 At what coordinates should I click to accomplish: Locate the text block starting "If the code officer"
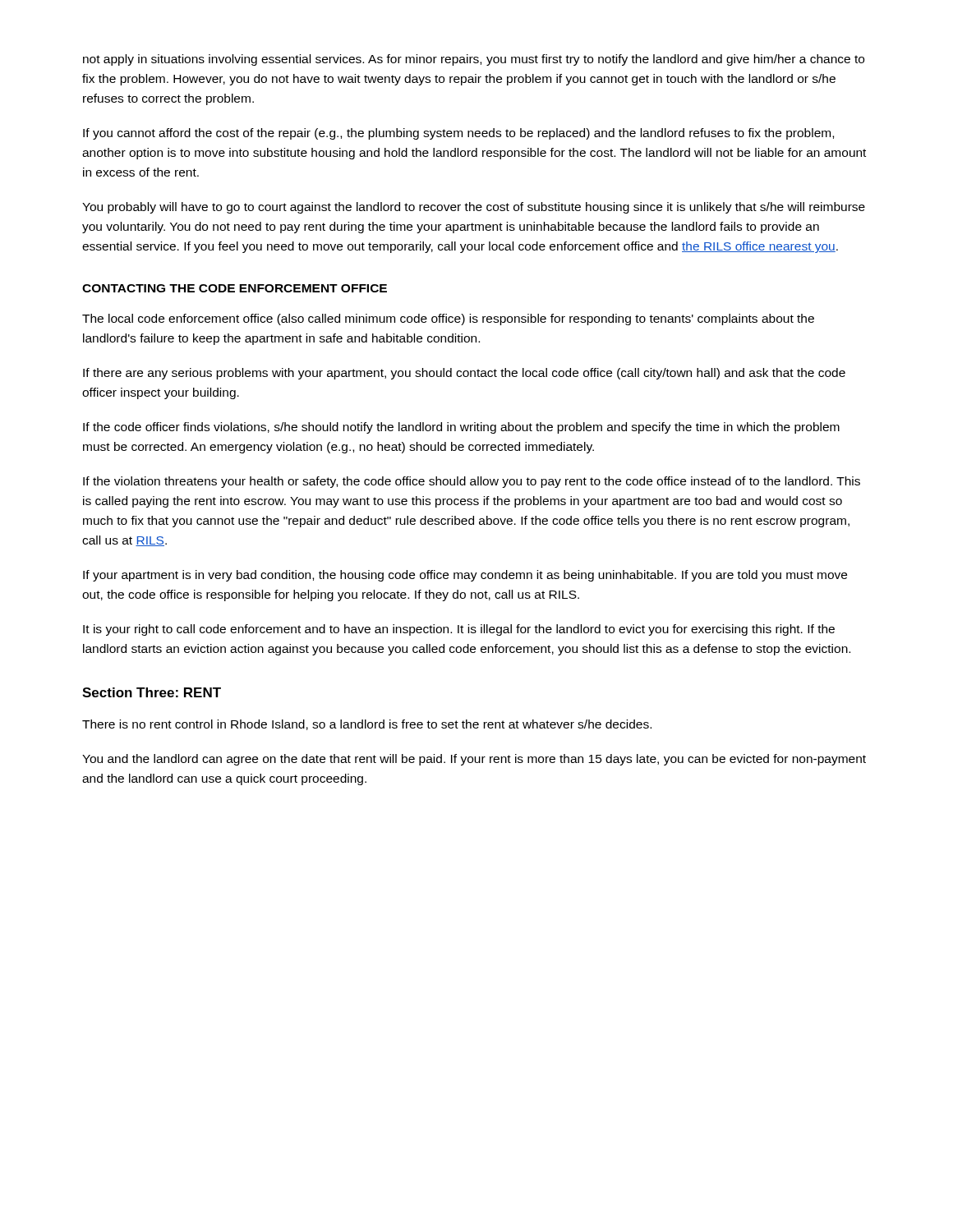click(461, 436)
